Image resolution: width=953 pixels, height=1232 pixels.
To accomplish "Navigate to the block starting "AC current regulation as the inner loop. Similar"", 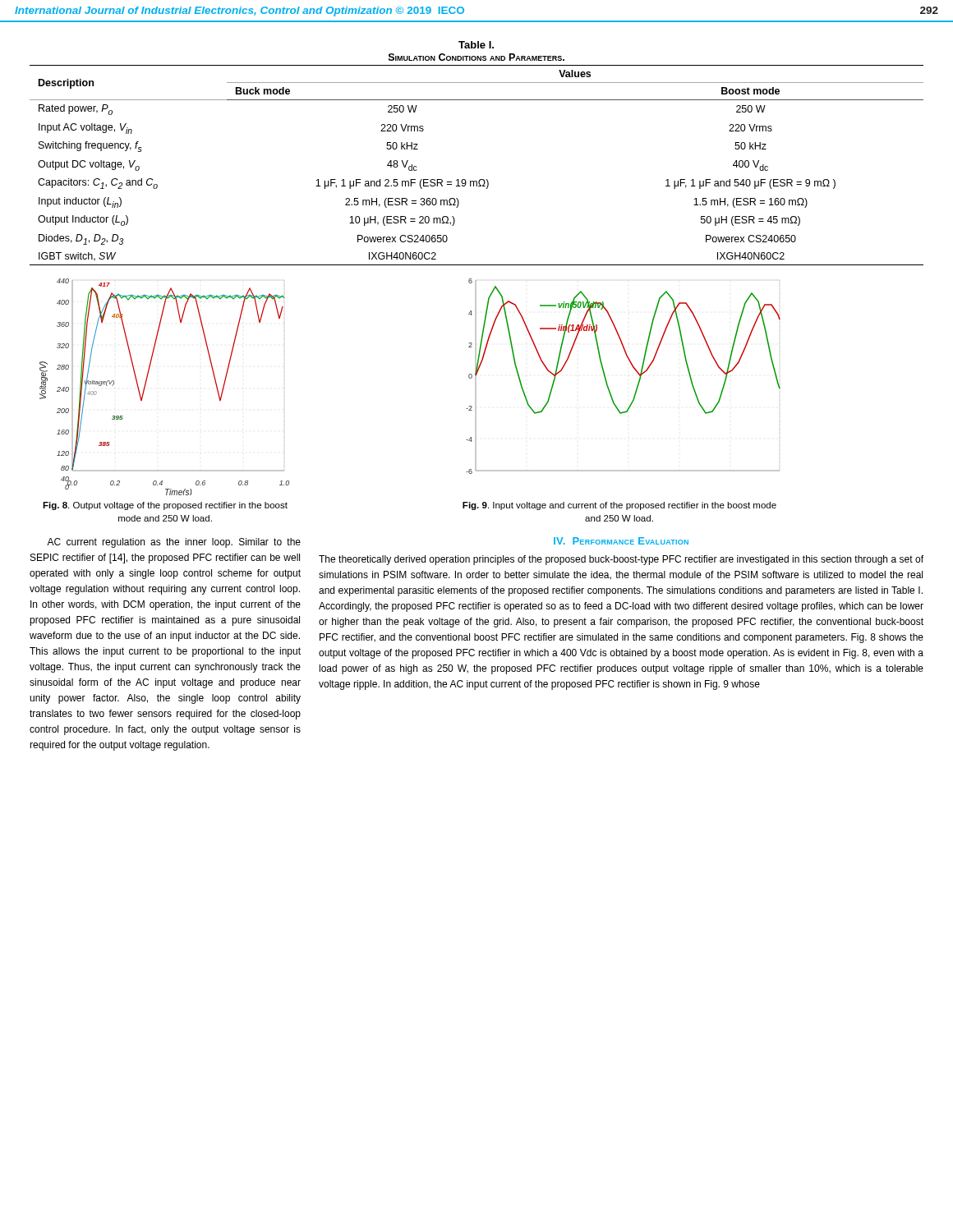I will point(165,644).
